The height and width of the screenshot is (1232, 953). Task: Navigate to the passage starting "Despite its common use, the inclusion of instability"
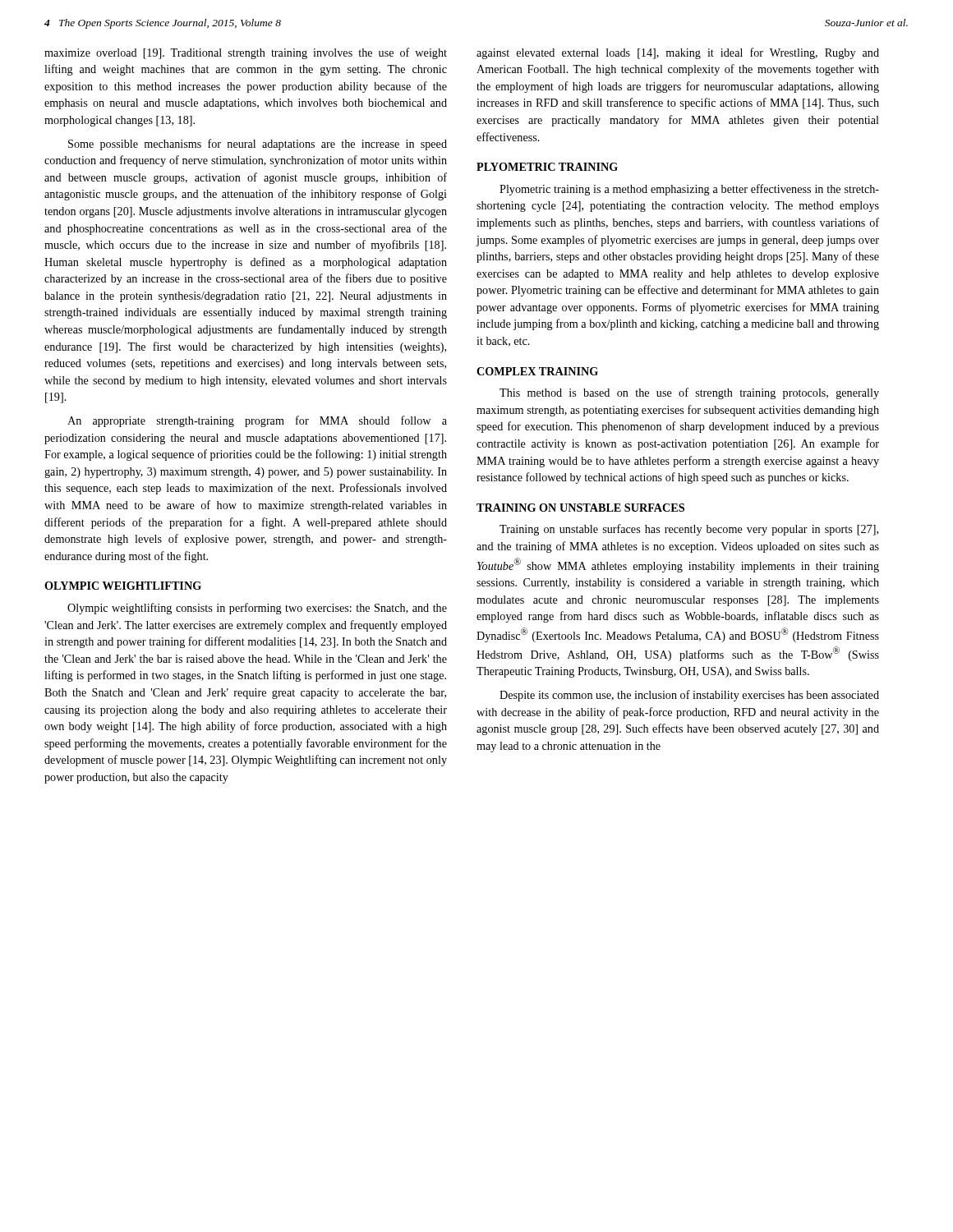(678, 720)
